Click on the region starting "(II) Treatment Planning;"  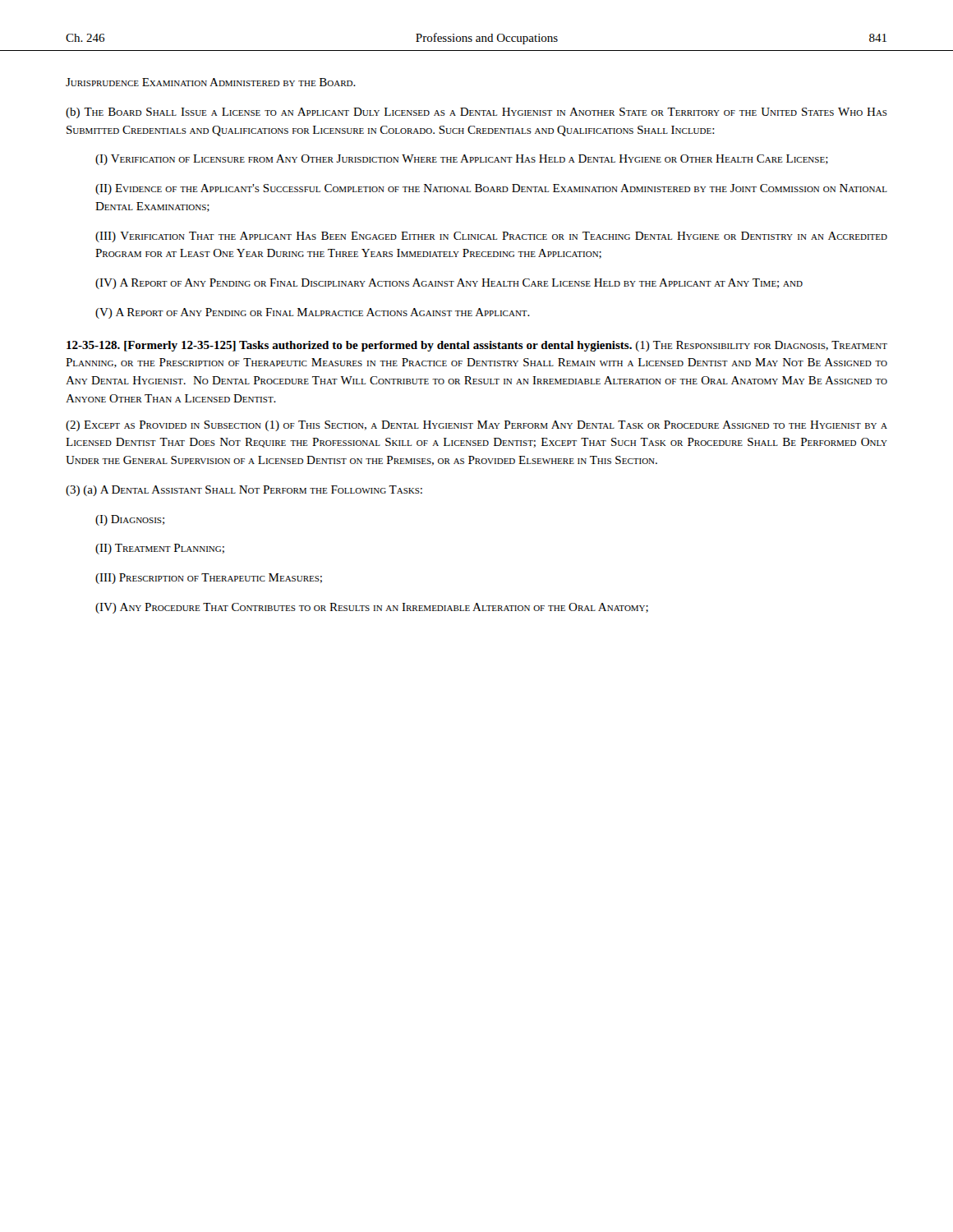coord(160,549)
